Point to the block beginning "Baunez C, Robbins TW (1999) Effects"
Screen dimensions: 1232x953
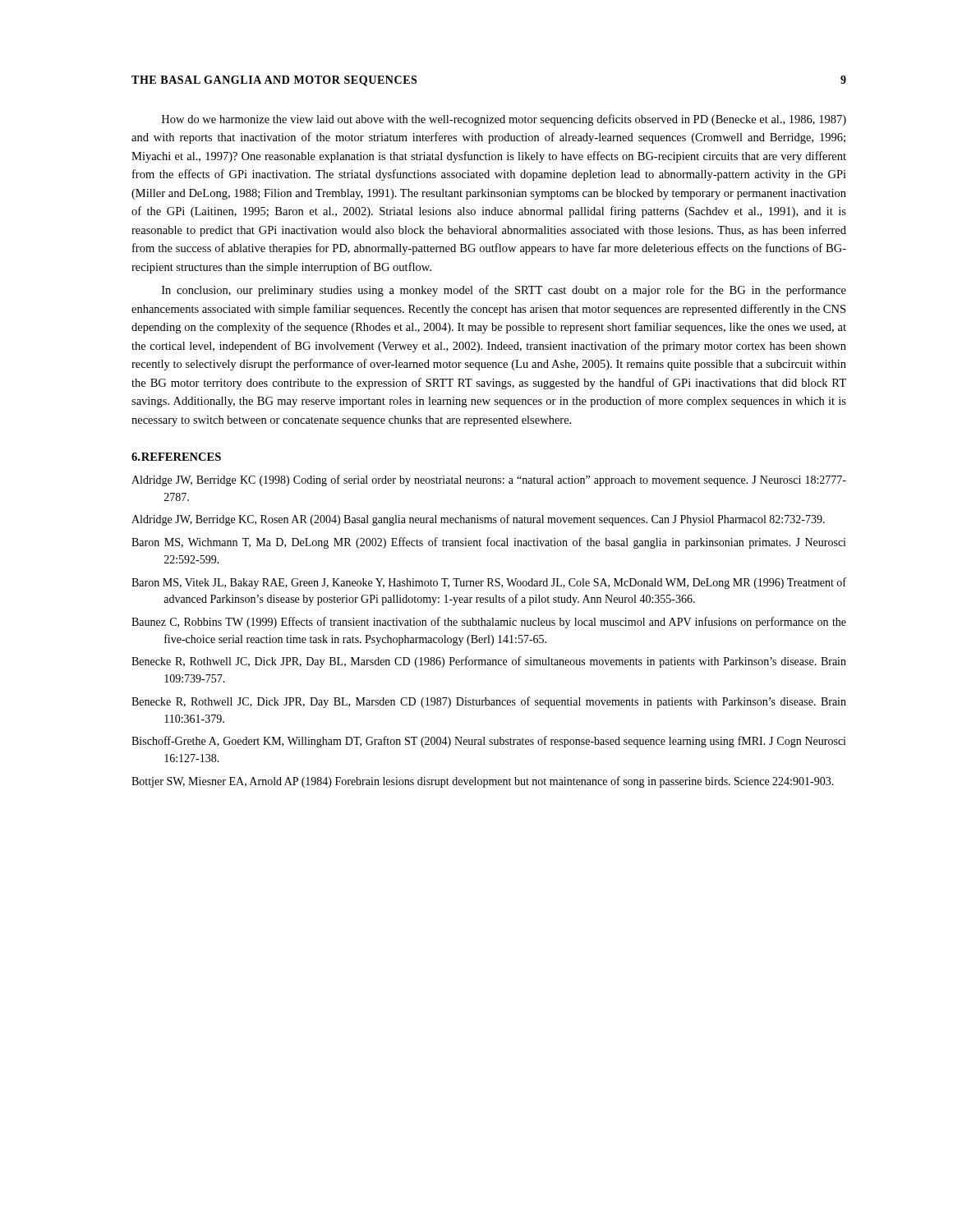489,631
